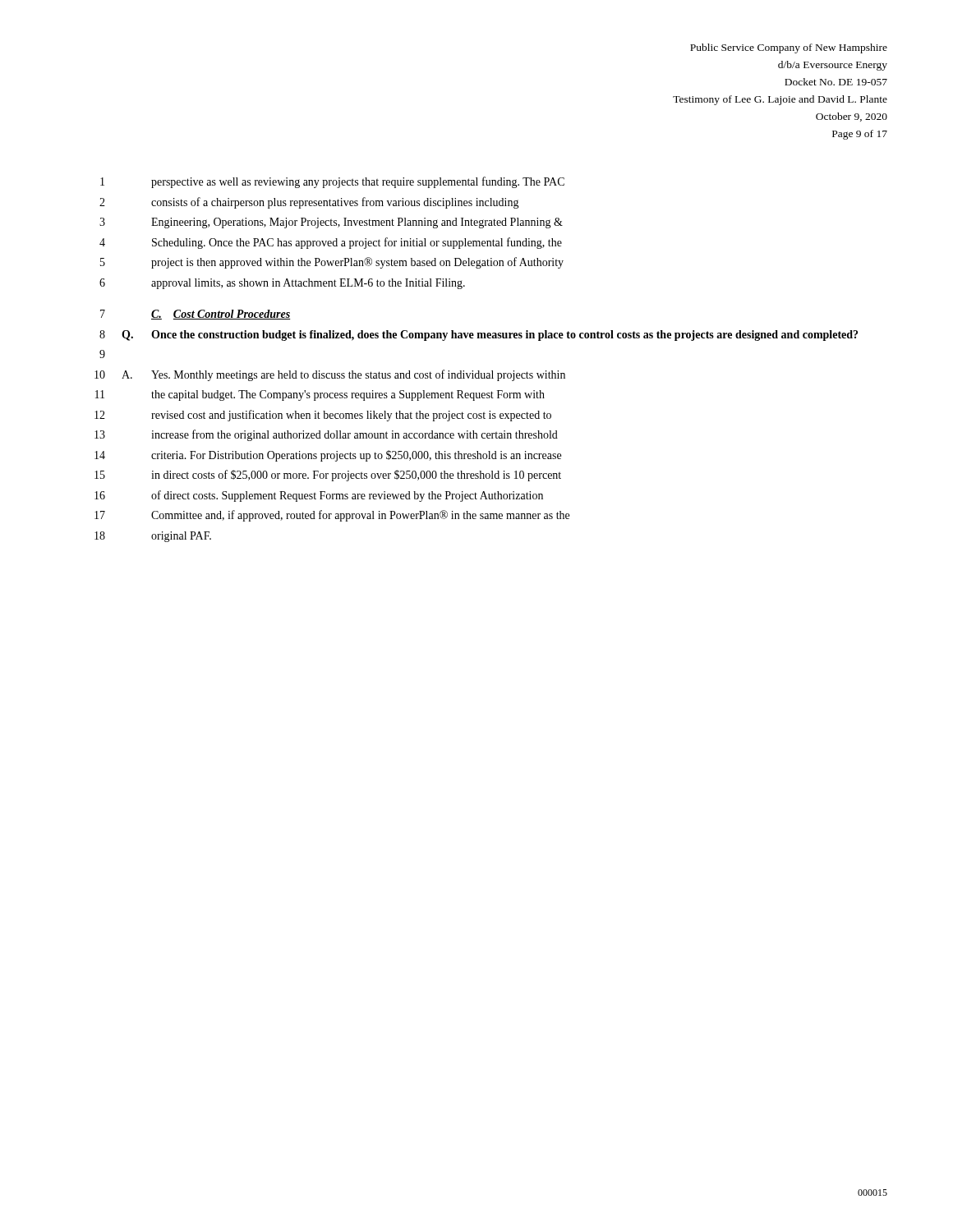Locate the block starting "12 revised cost and justification when it"

(476, 415)
